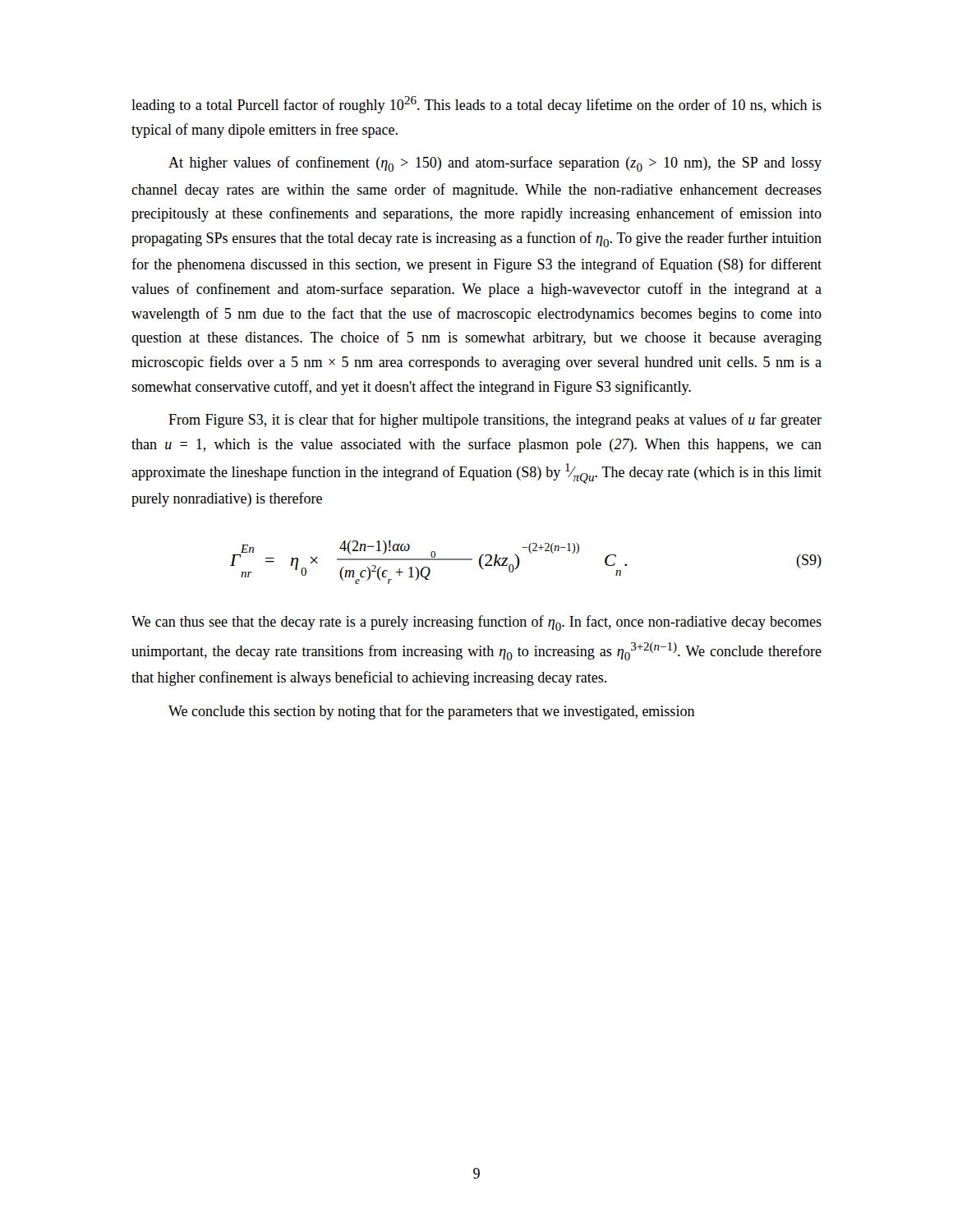
Task: Navigate to the block starting "We can thus see that"
Action: (476, 650)
